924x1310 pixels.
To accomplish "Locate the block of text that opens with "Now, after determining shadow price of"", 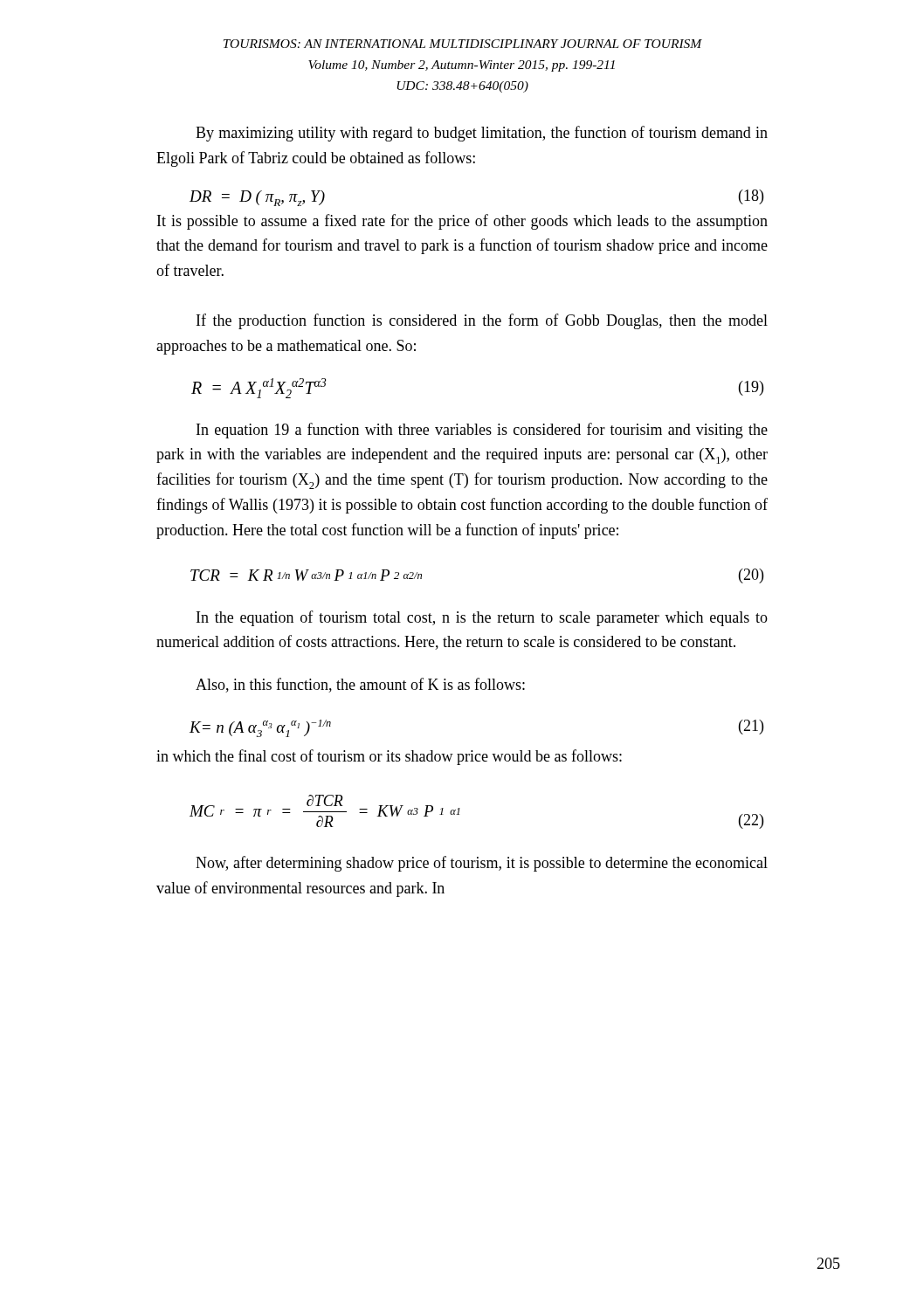I will tap(462, 875).
